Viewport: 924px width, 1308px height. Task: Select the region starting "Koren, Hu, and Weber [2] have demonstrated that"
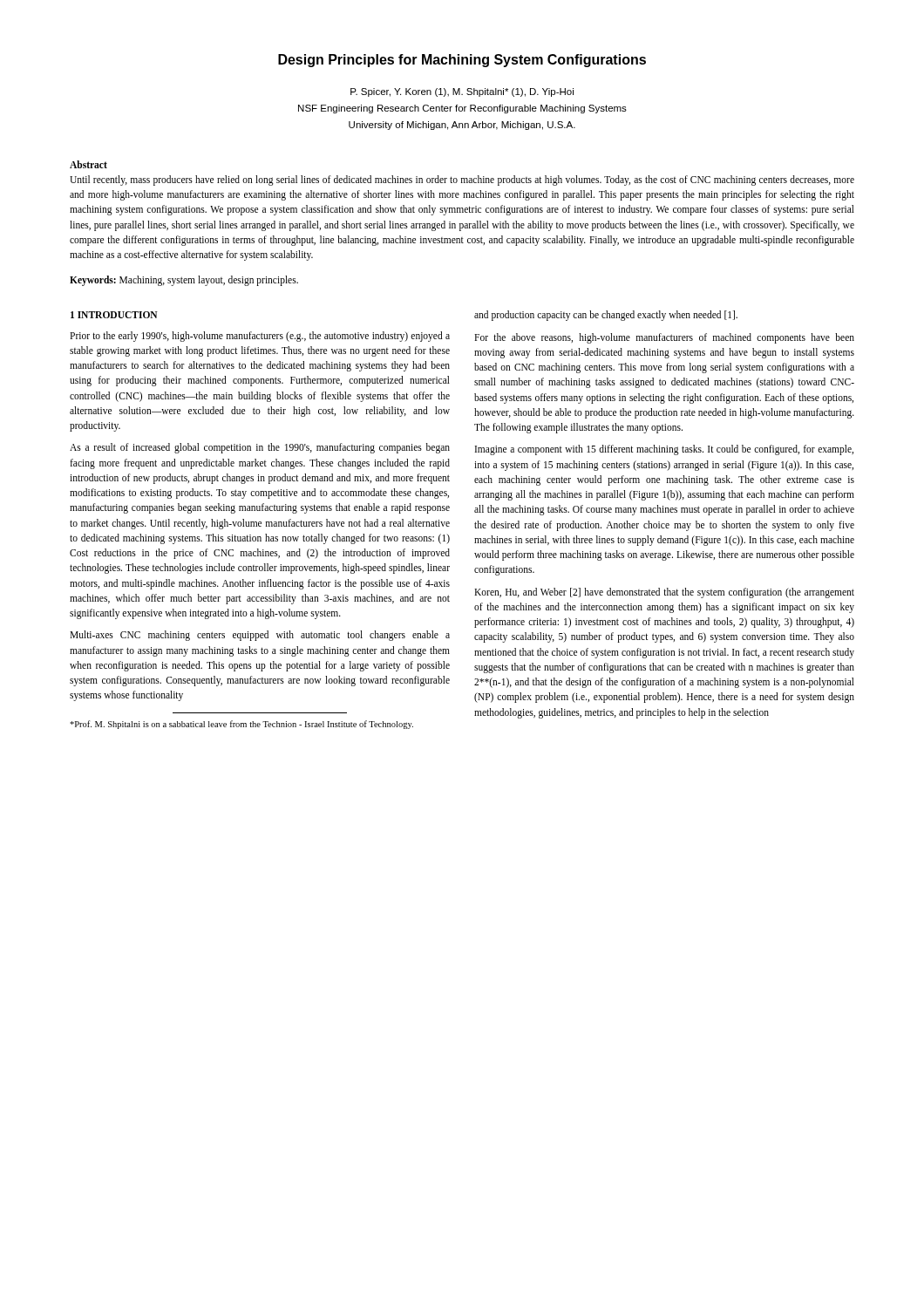664,652
